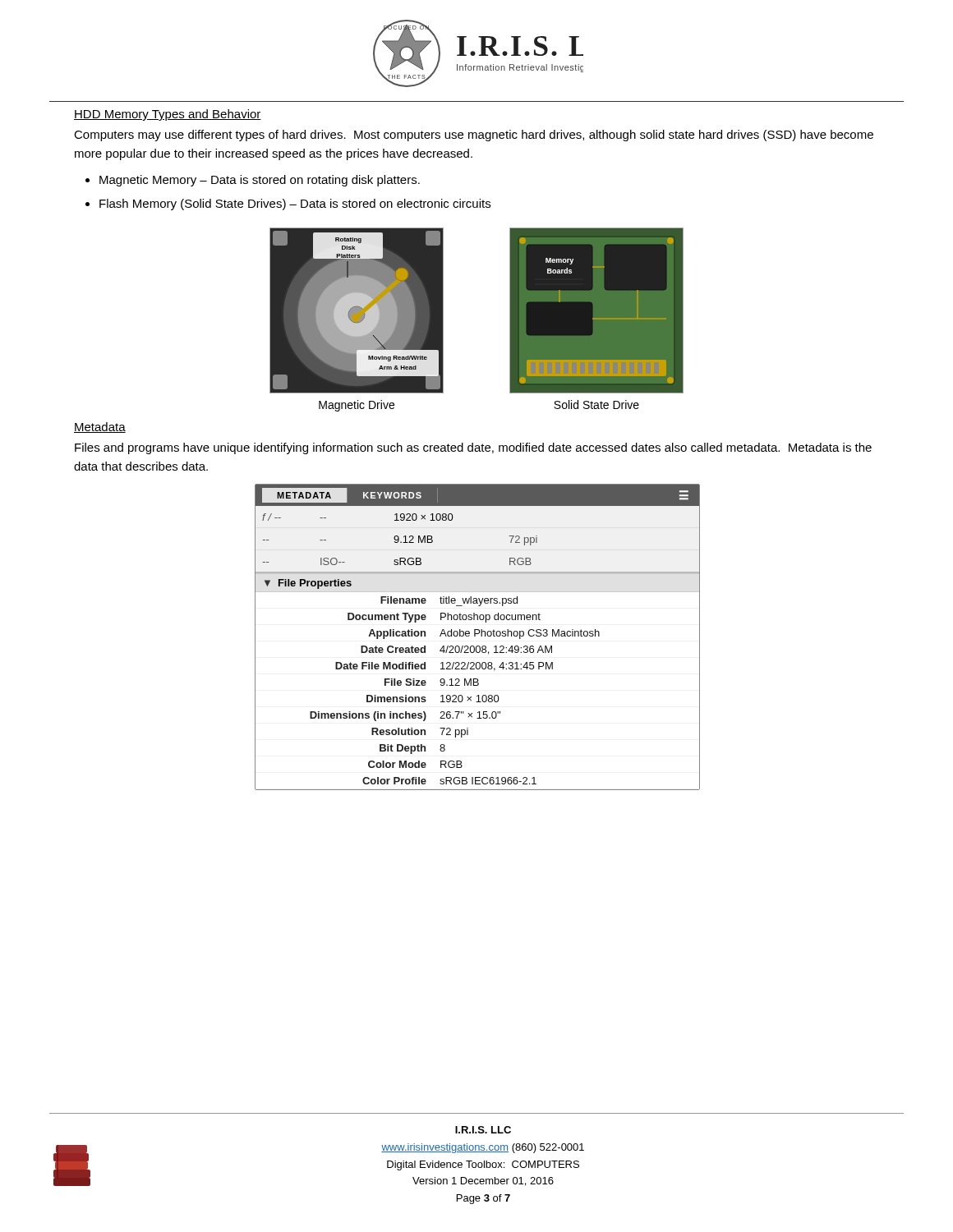Image resolution: width=953 pixels, height=1232 pixels.
Task: Click on the passage starting "Solid State Drive"
Action: [596, 405]
